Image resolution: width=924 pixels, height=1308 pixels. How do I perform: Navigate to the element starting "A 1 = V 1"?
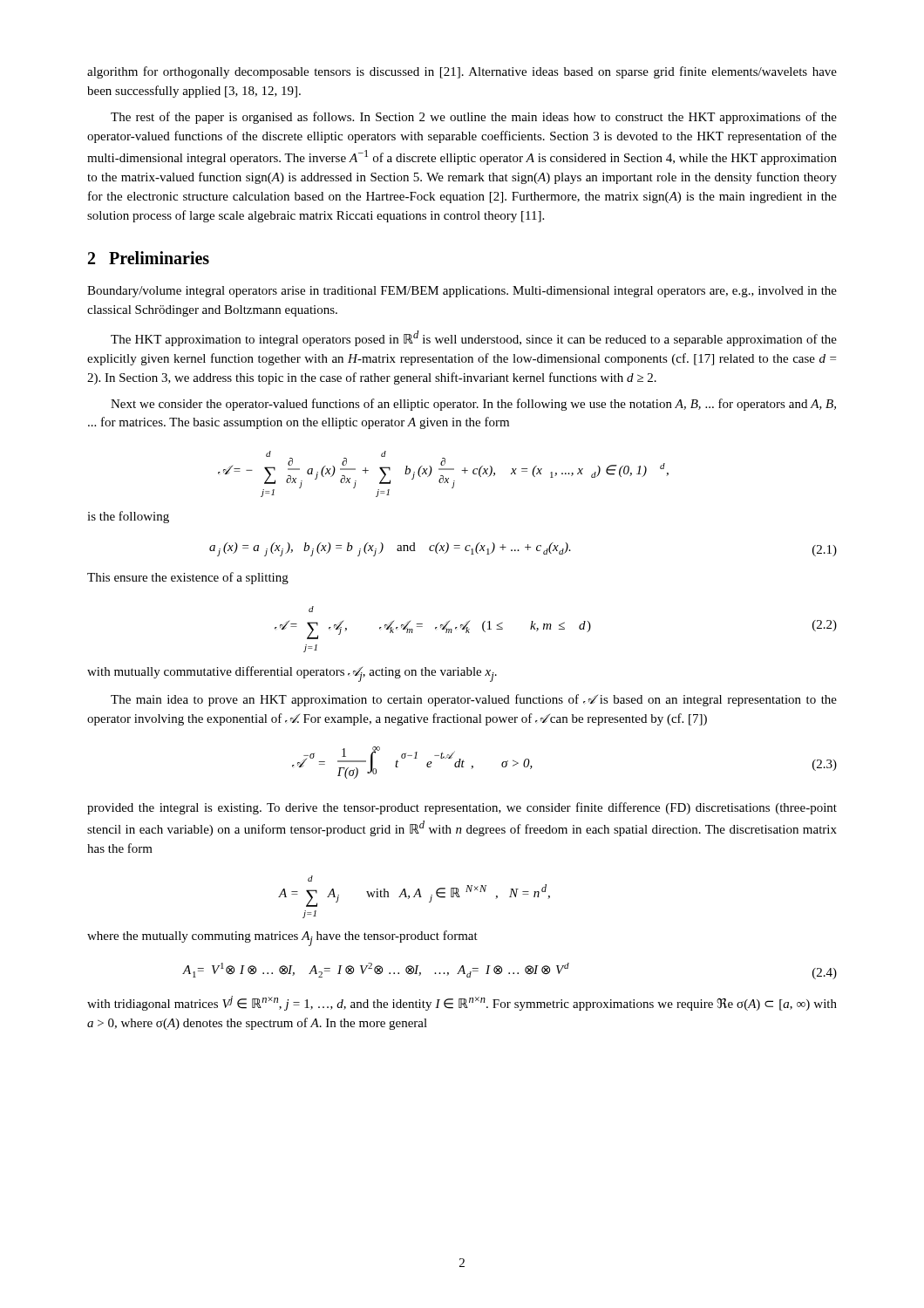pyautogui.click(x=462, y=971)
